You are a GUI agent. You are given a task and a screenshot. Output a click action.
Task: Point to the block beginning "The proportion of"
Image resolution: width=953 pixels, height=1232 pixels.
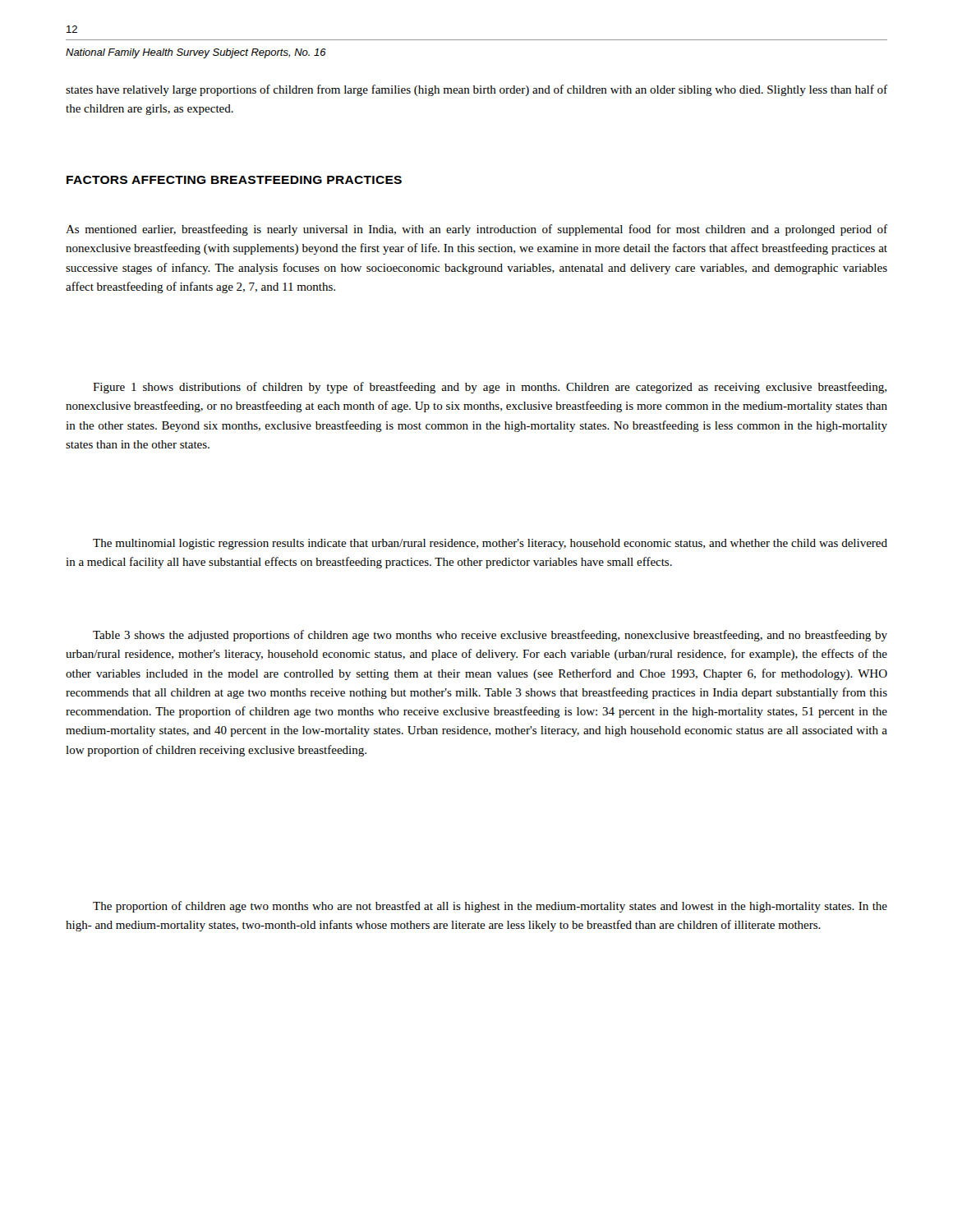pyautogui.click(x=476, y=916)
